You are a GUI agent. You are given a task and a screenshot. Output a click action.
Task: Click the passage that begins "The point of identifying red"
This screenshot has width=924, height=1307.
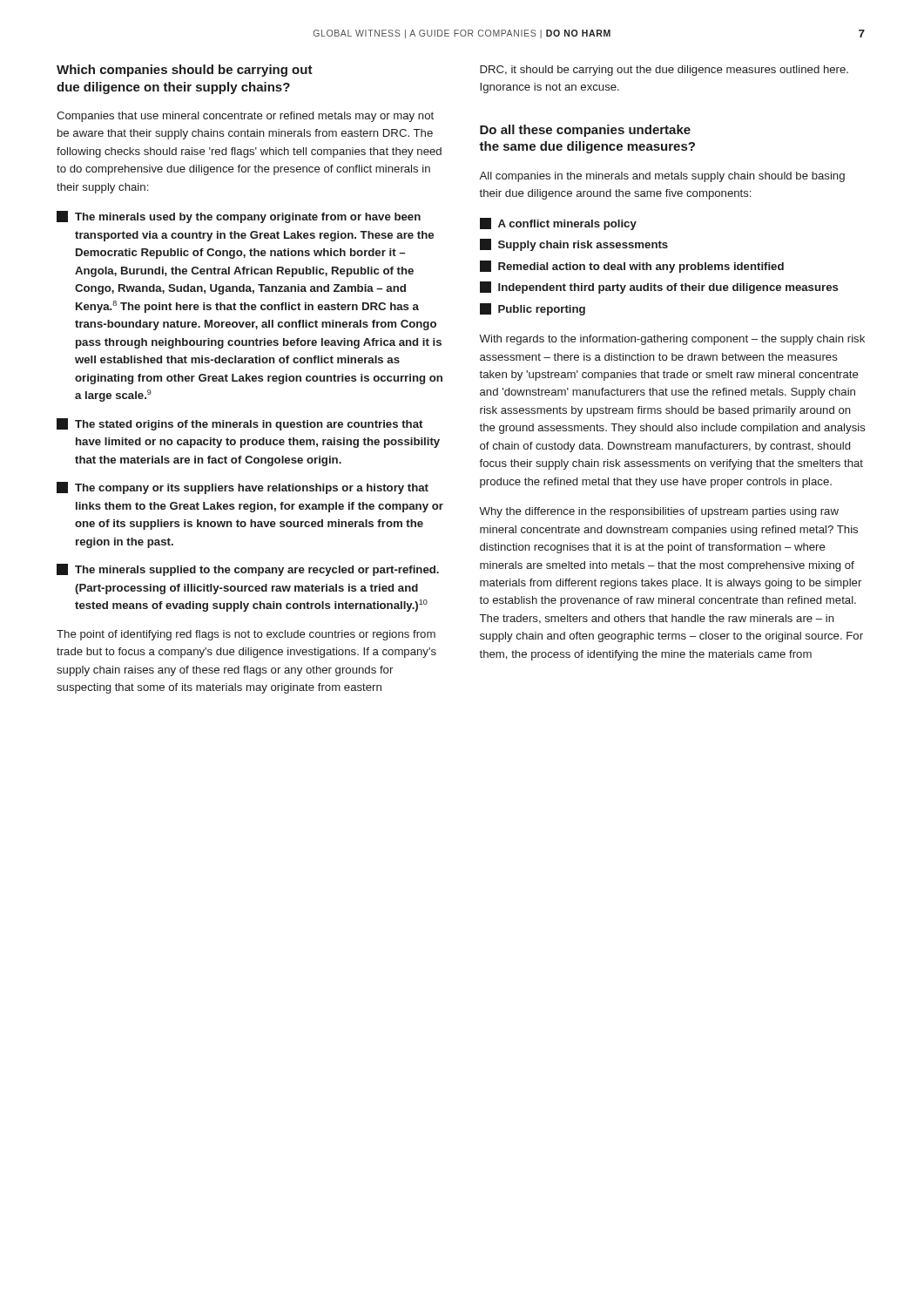click(247, 661)
